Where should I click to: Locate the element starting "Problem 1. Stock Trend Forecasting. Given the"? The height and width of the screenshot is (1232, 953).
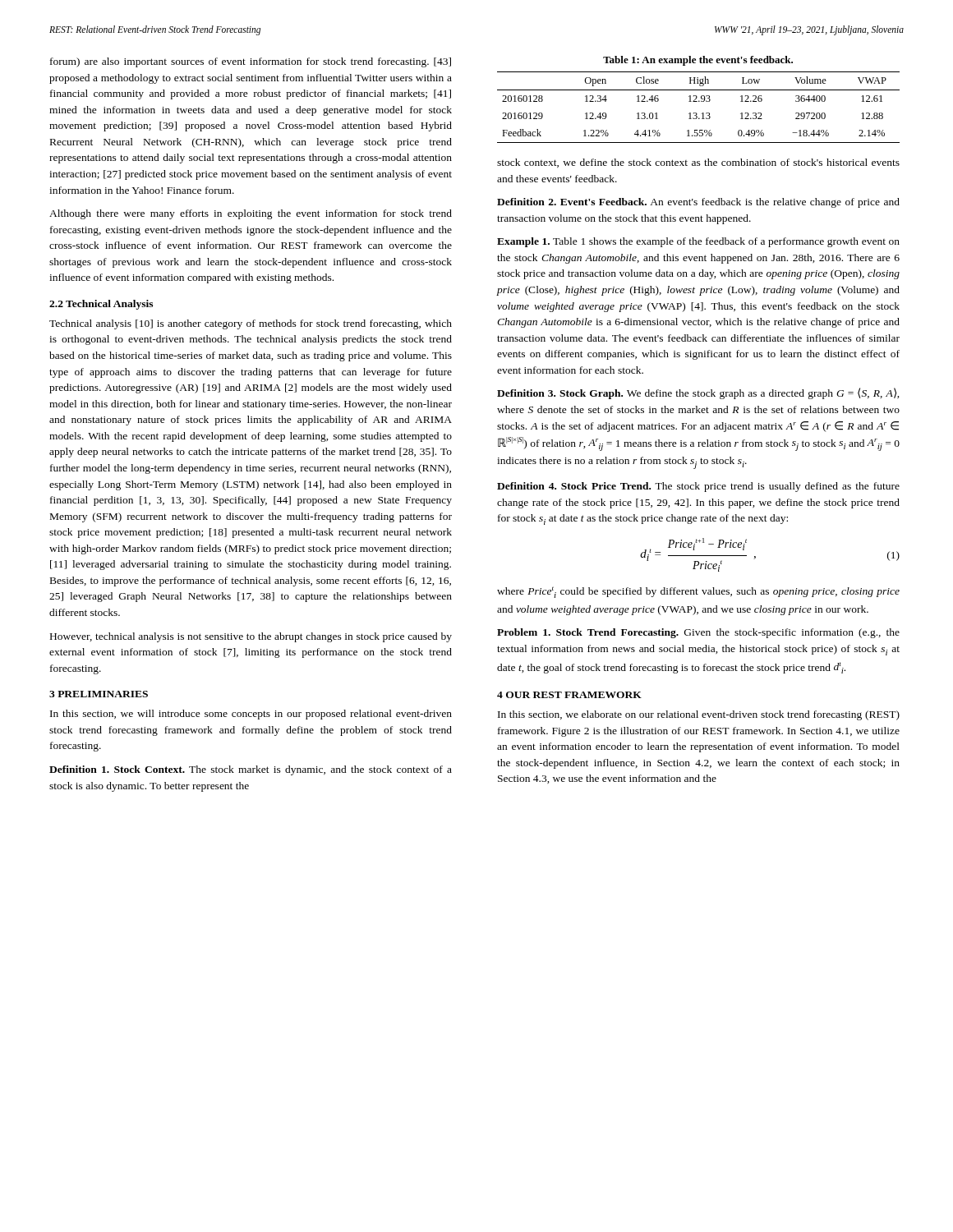698,651
